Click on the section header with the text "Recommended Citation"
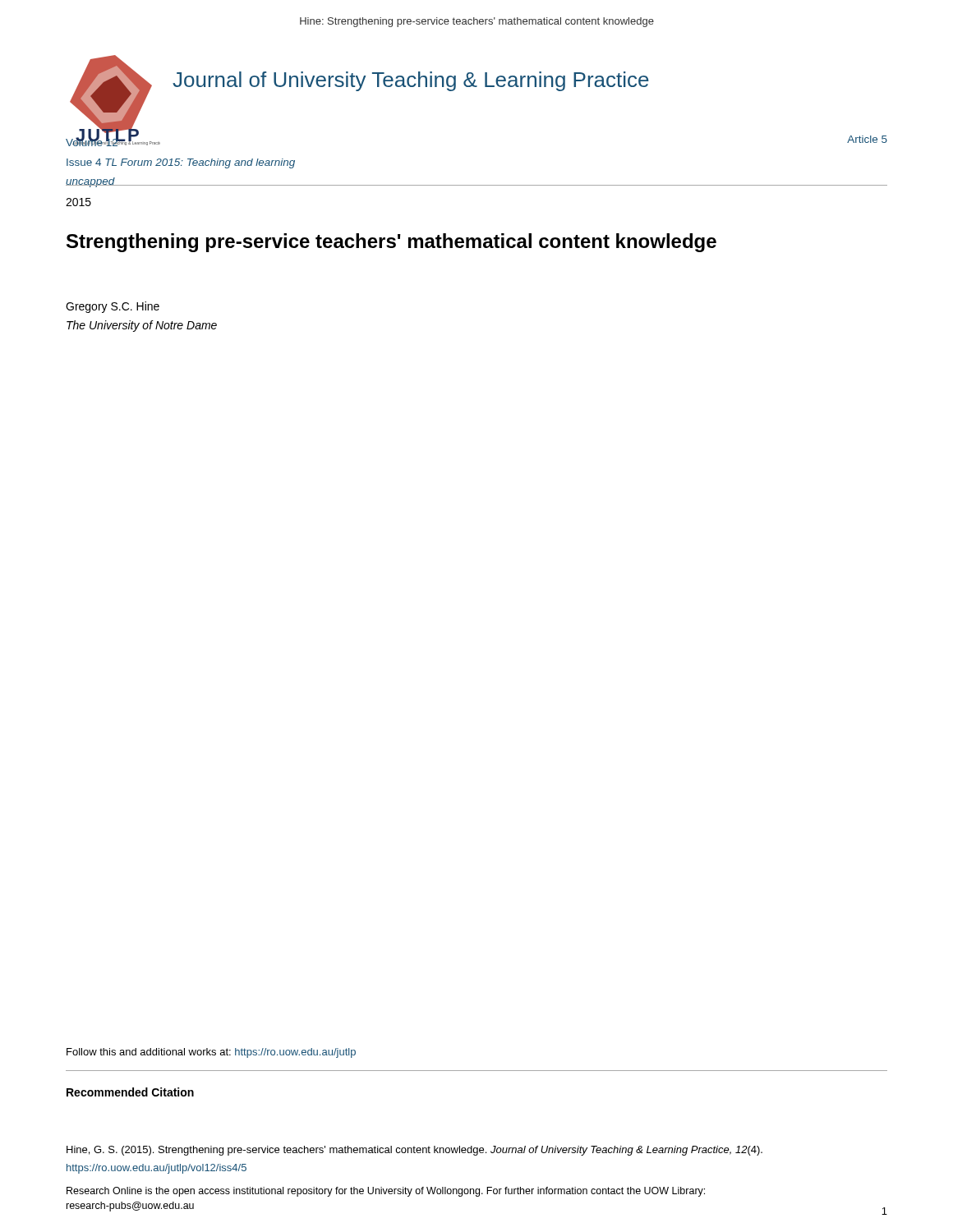 point(130,1092)
